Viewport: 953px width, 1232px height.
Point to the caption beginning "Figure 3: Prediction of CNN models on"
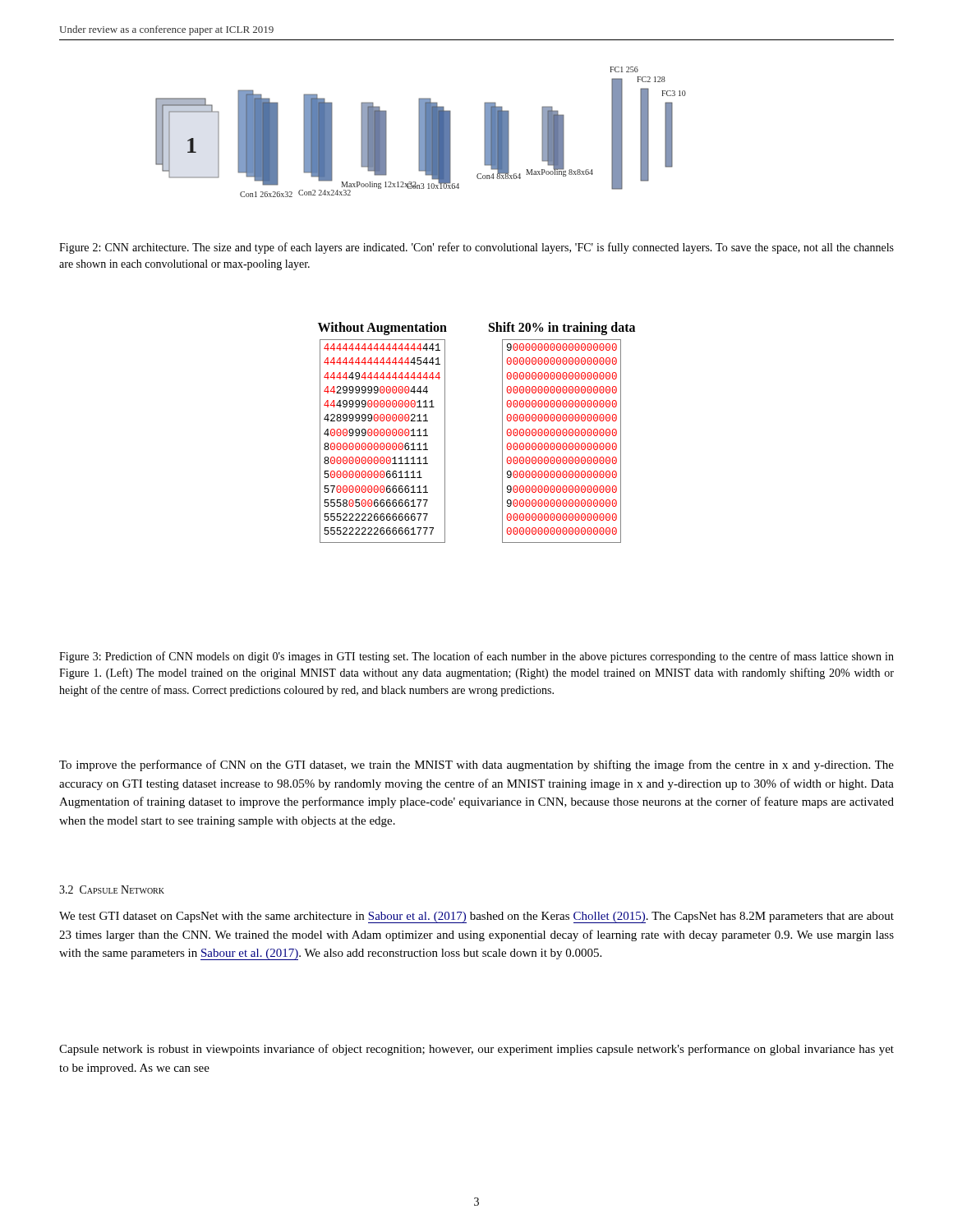pos(476,673)
